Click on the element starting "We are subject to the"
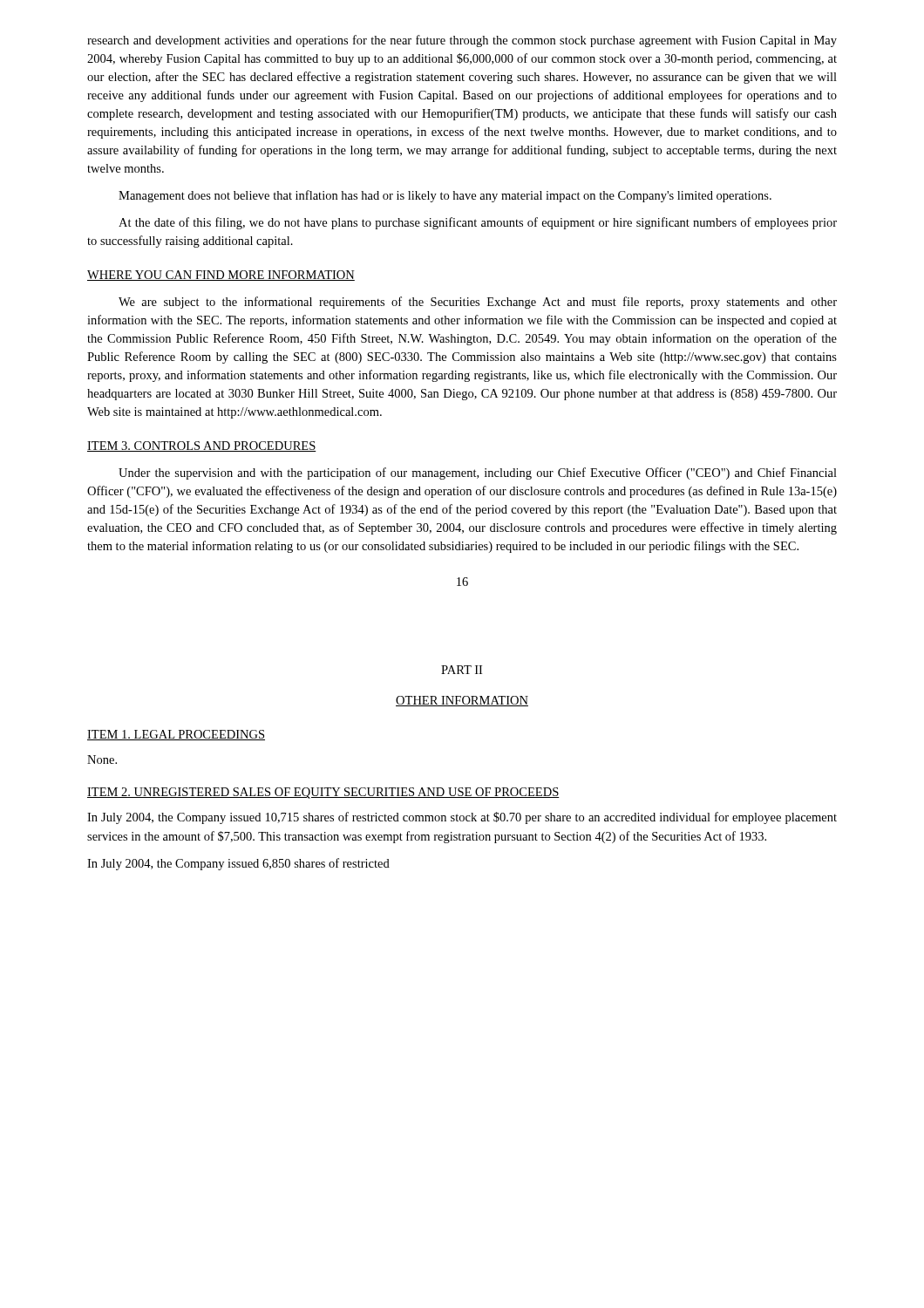924x1308 pixels. coord(462,357)
